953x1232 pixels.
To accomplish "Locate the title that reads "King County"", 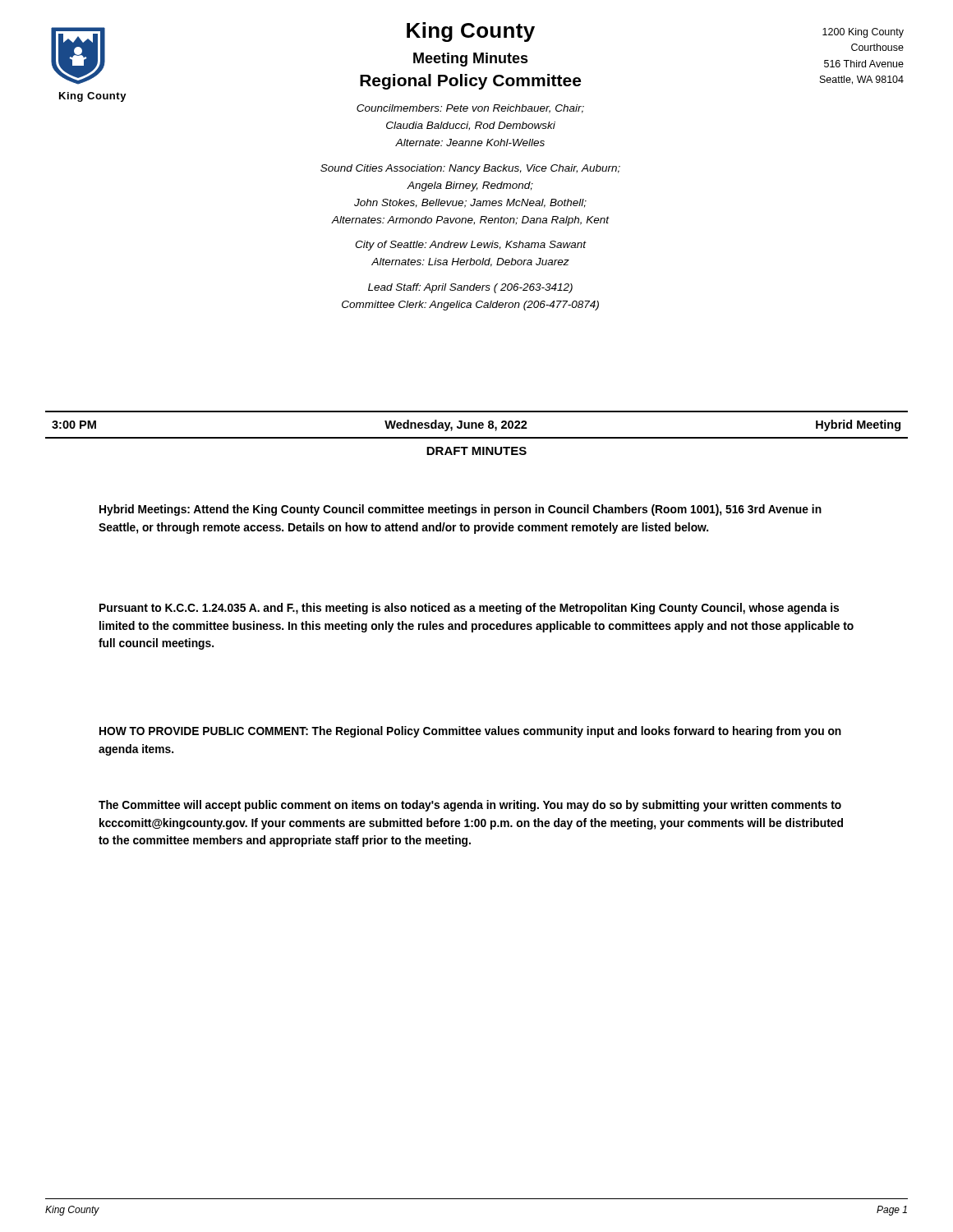I will [470, 30].
